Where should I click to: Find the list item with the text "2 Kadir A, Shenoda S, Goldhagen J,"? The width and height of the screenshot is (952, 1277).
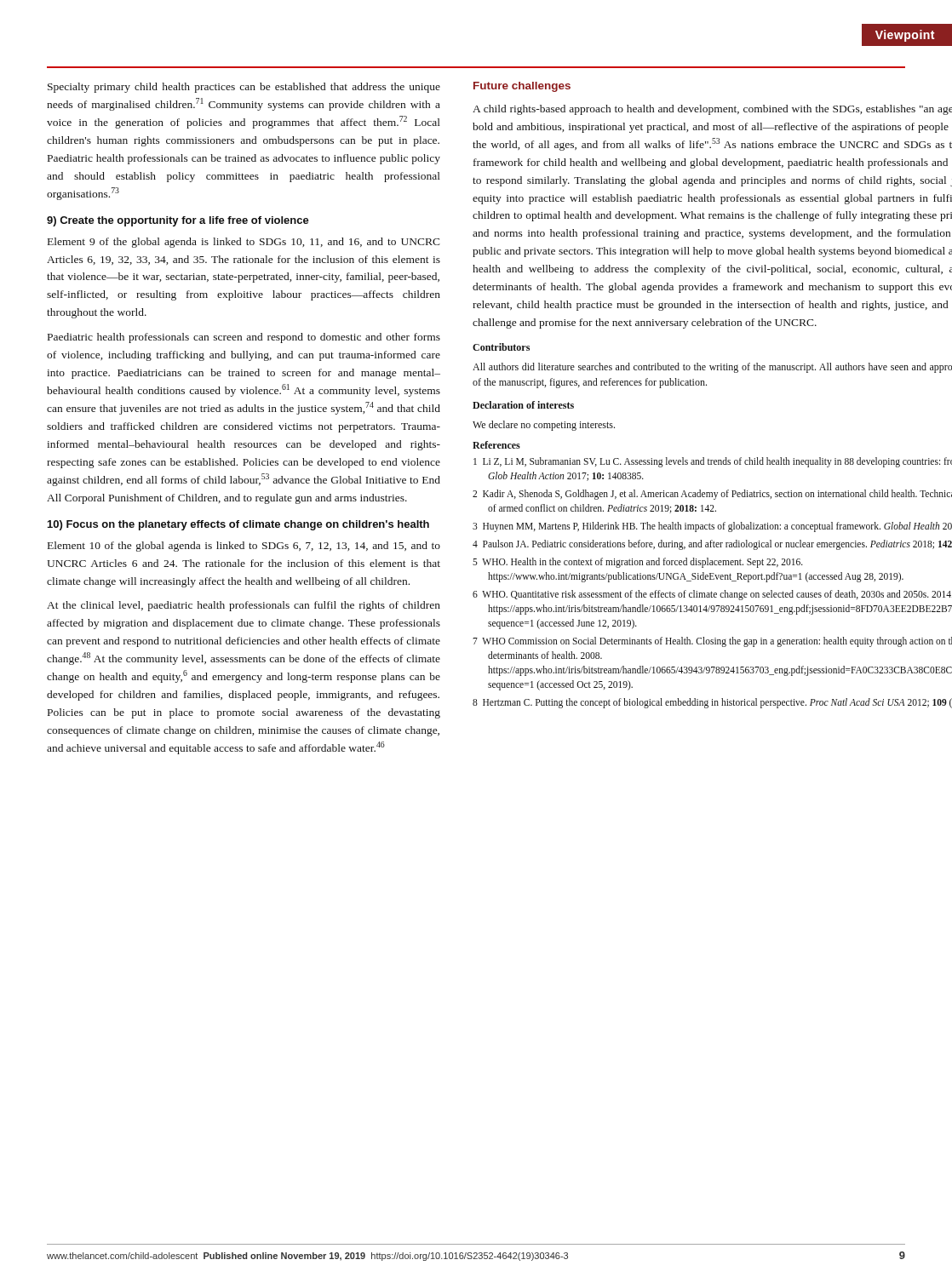click(712, 501)
